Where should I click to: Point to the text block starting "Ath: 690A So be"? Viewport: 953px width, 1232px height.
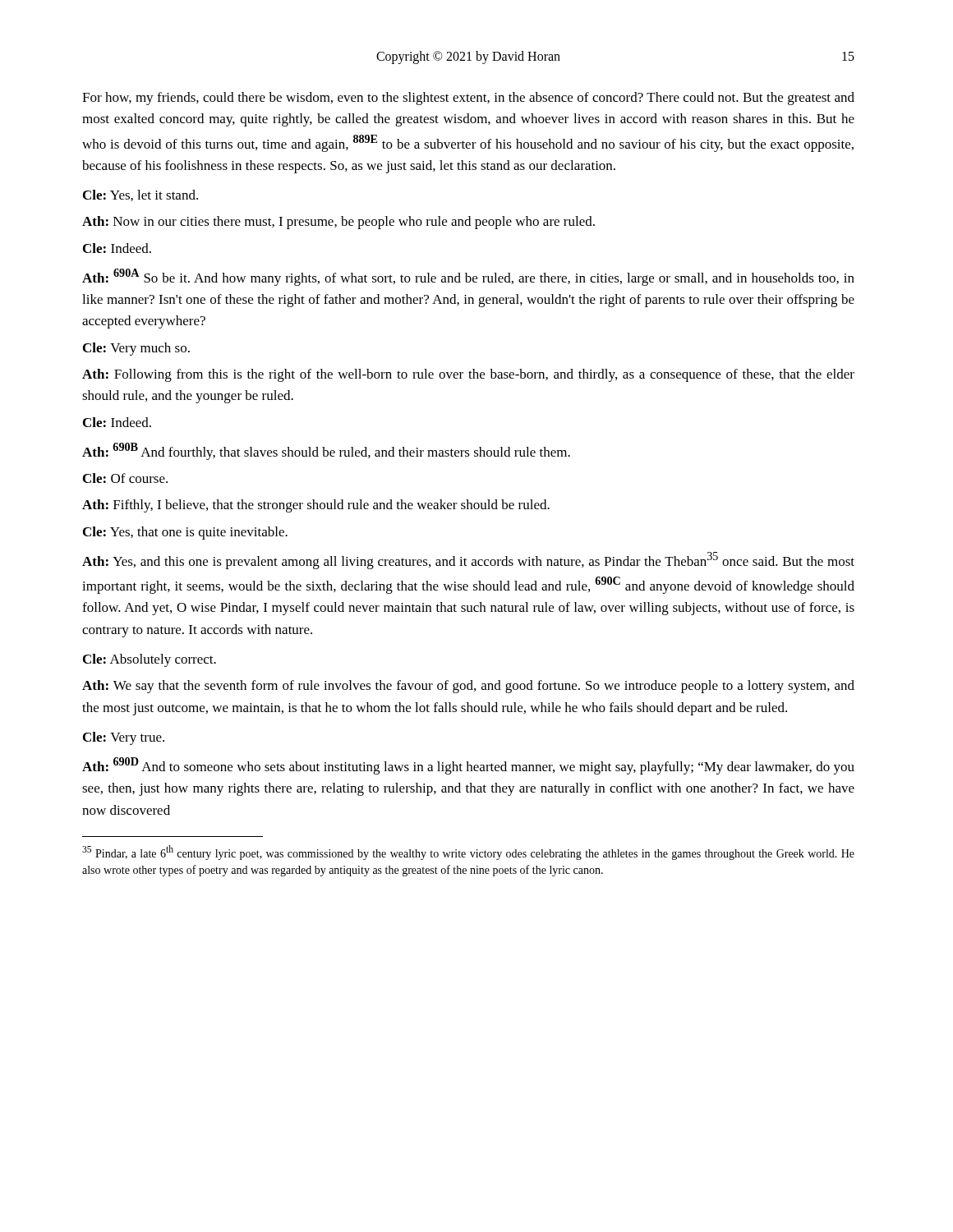tap(468, 297)
